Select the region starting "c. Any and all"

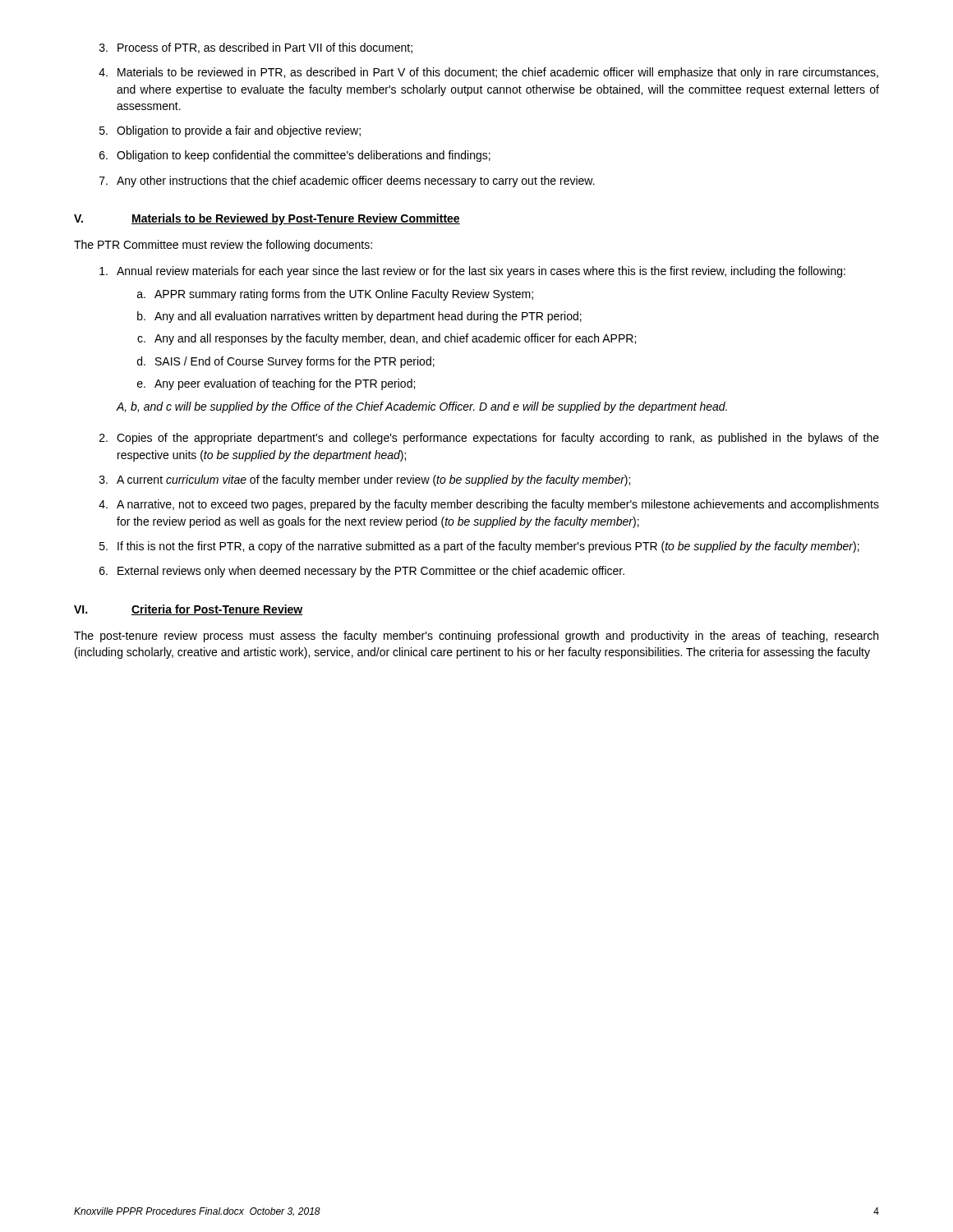point(498,339)
